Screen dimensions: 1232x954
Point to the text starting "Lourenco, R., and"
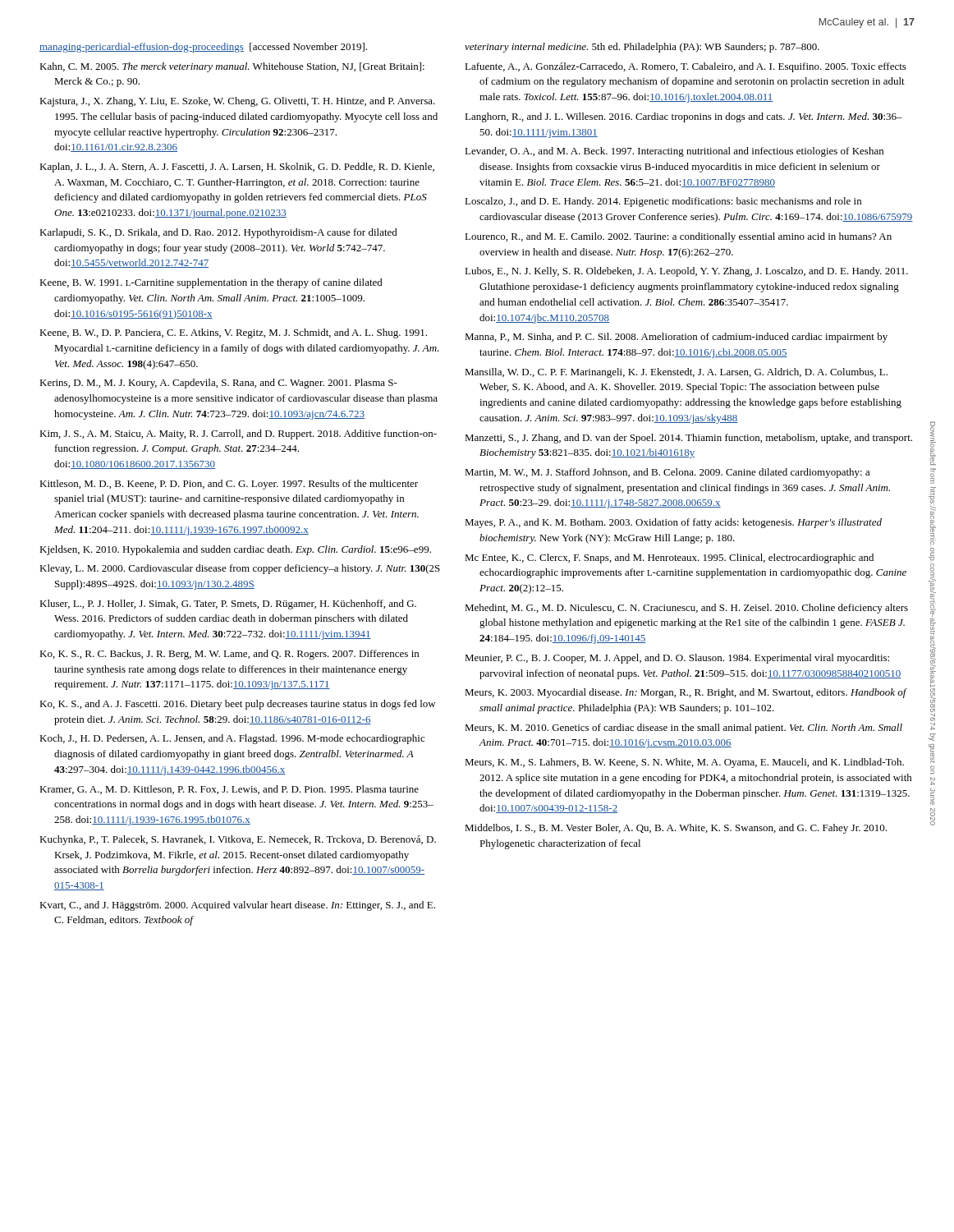click(678, 244)
